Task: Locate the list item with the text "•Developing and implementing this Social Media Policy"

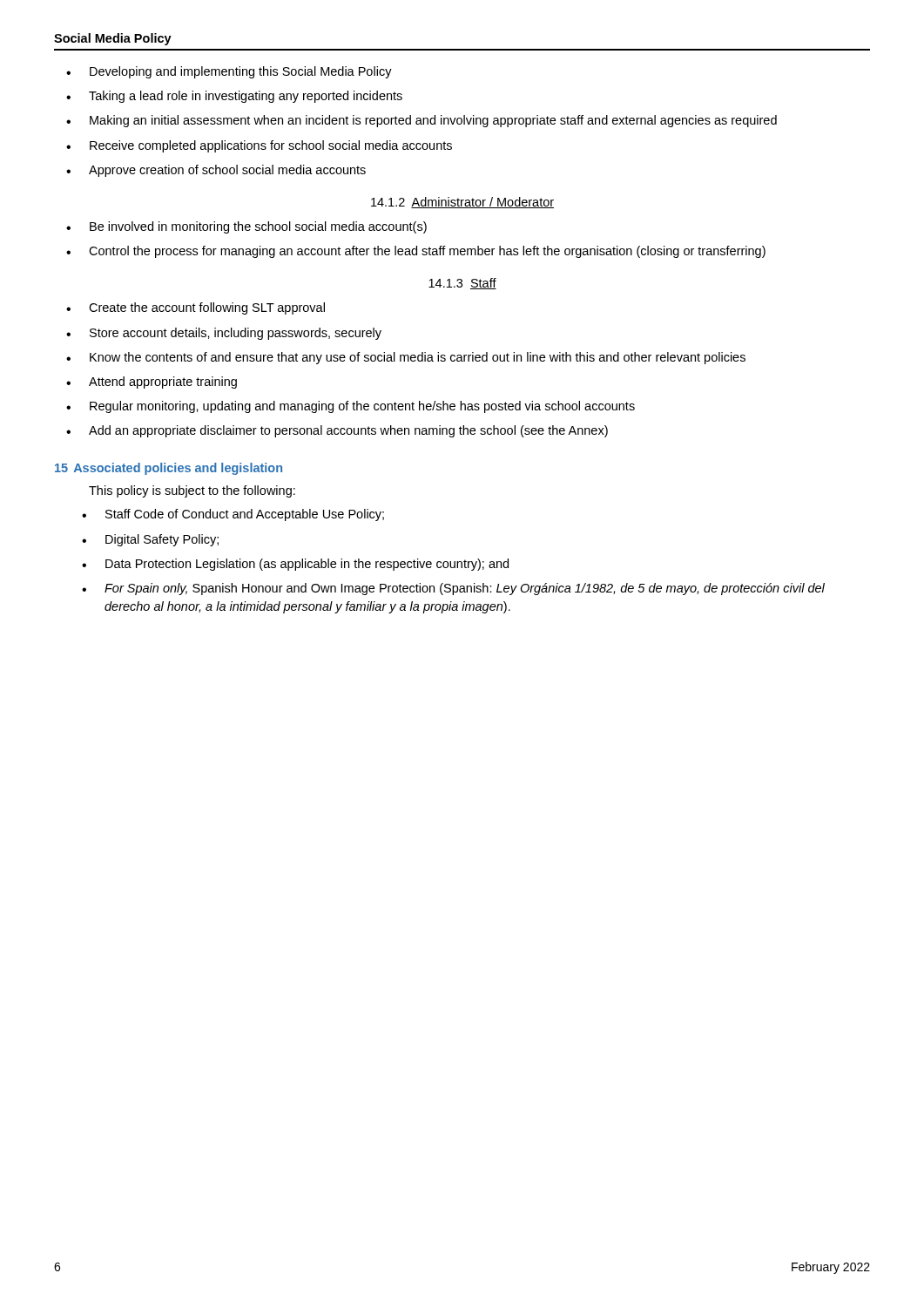Action: pyautogui.click(x=229, y=73)
